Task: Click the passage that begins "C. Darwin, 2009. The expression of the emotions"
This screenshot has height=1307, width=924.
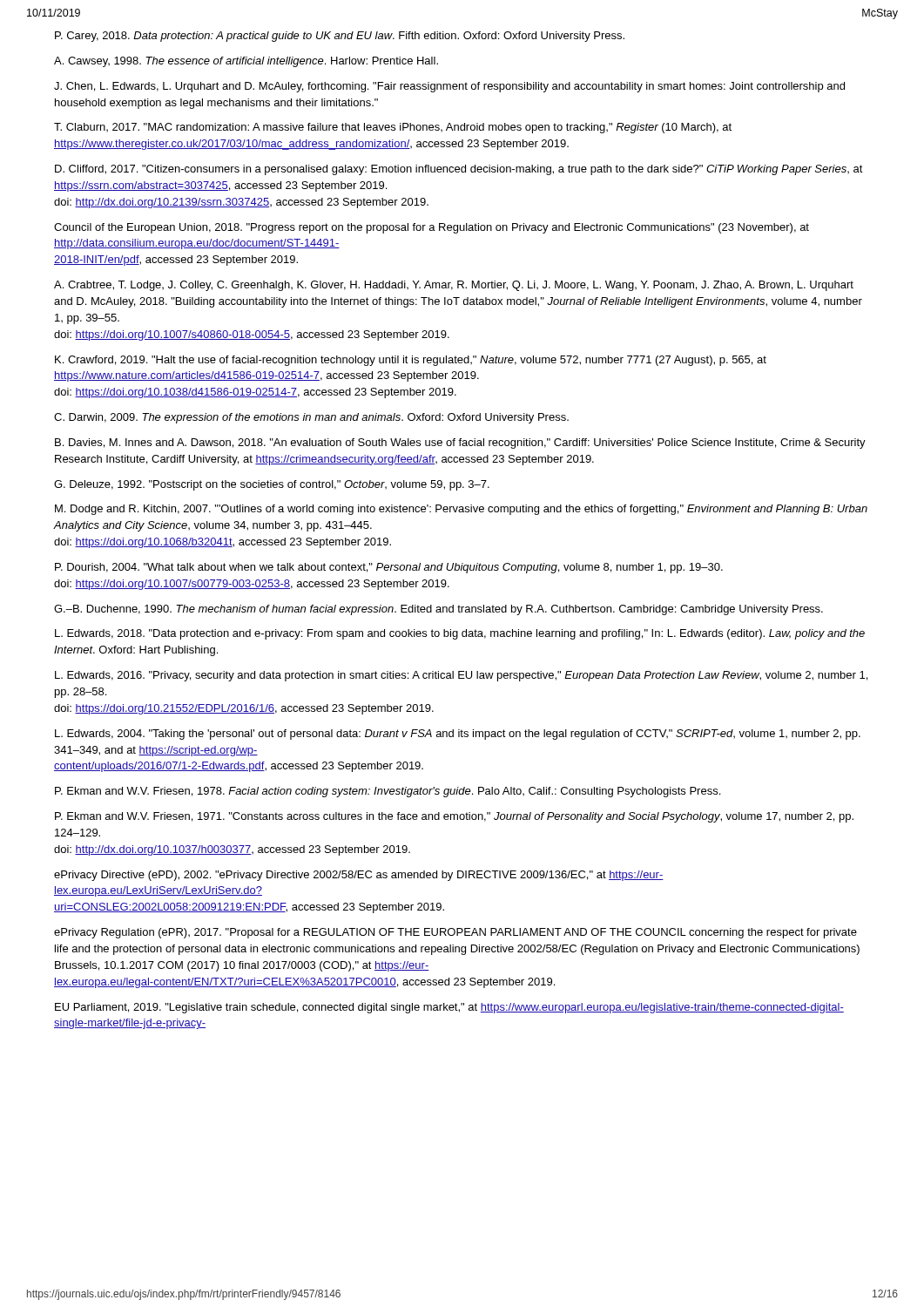Action: 312,417
